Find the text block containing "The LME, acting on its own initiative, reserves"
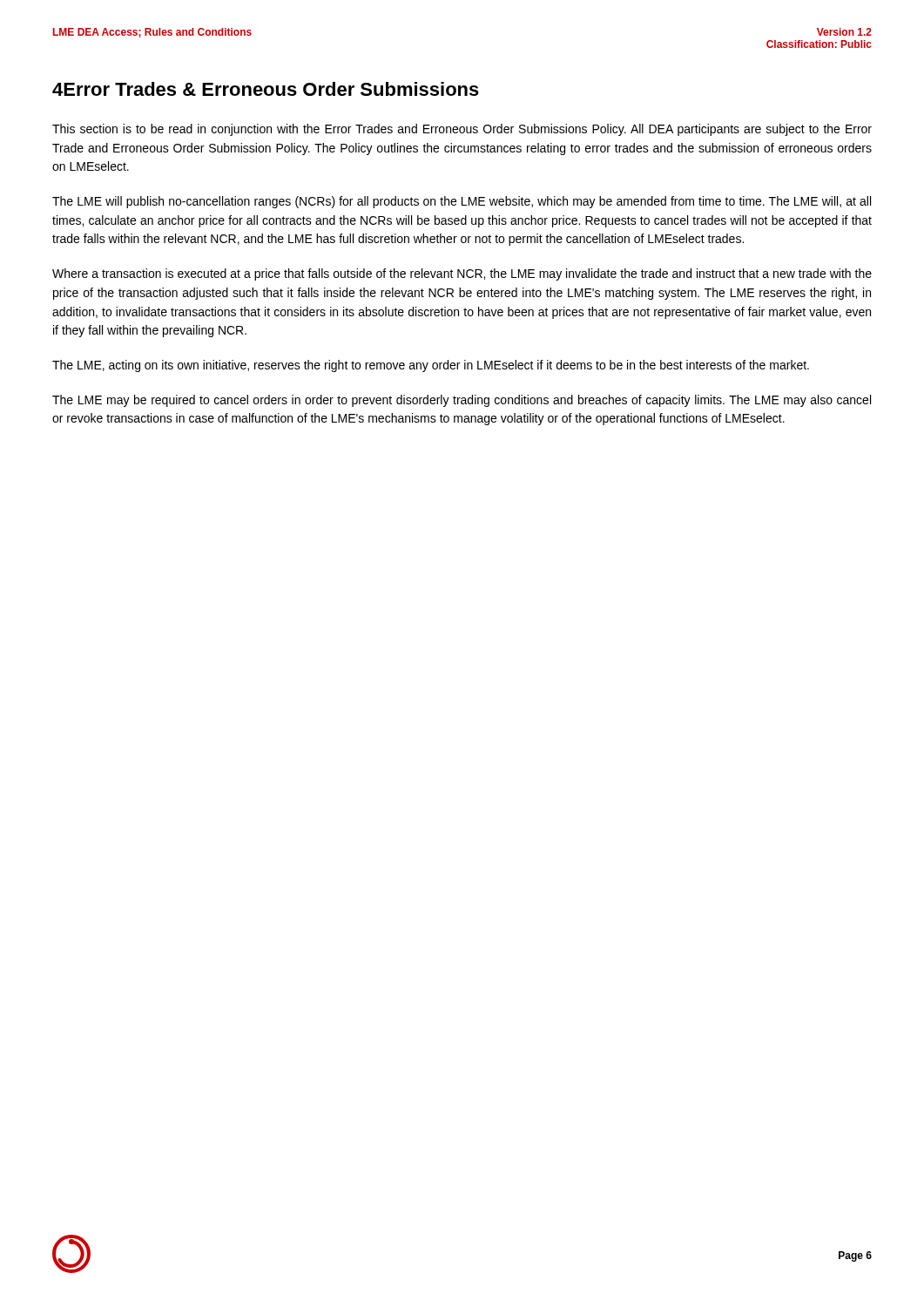The image size is (924, 1307). [x=431, y=365]
